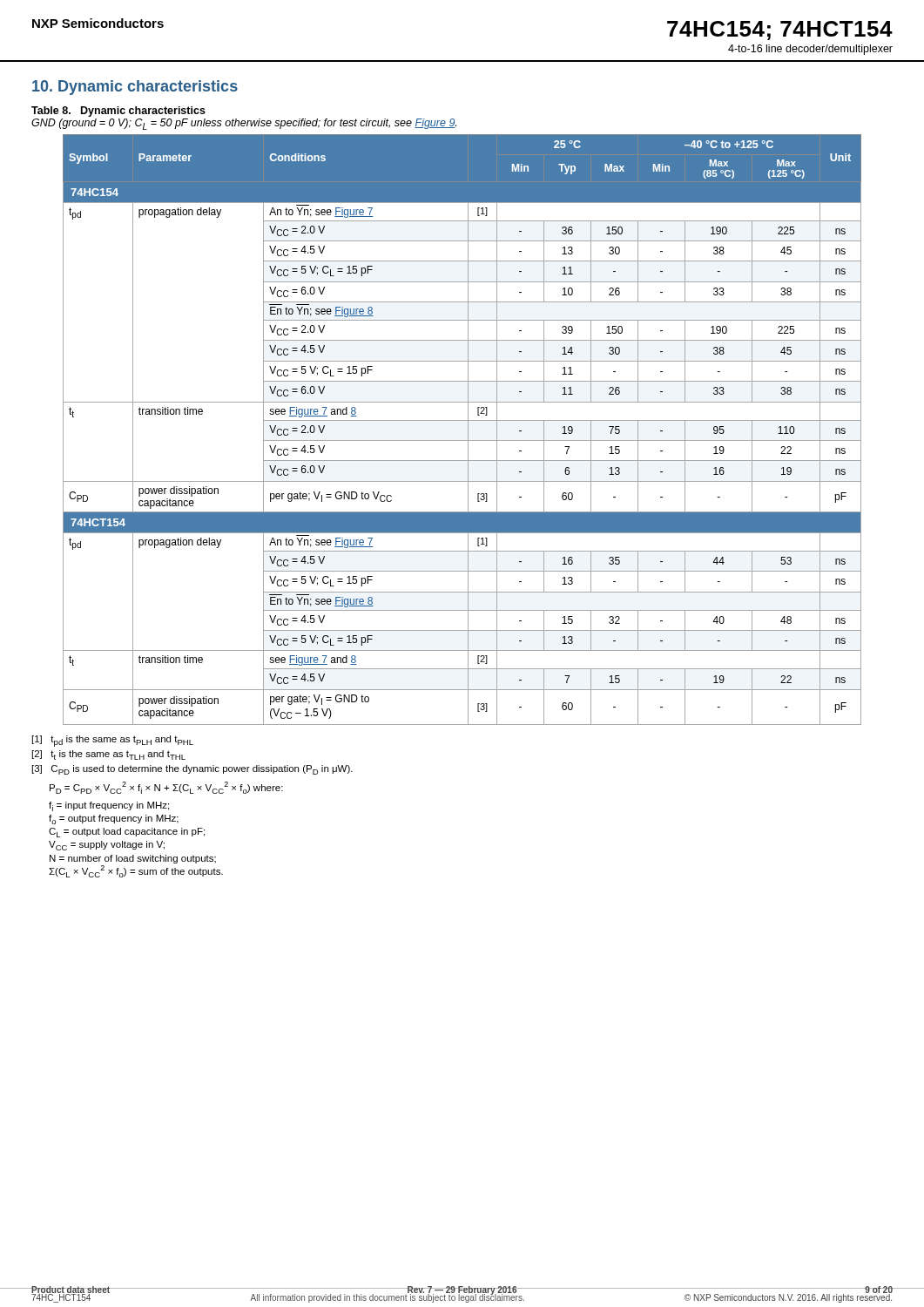Image resolution: width=924 pixels, height=1307 pixels.
Task: Find the element starting "PD = CPD × VCC2 ×"
Action: [x=166, y=788]
